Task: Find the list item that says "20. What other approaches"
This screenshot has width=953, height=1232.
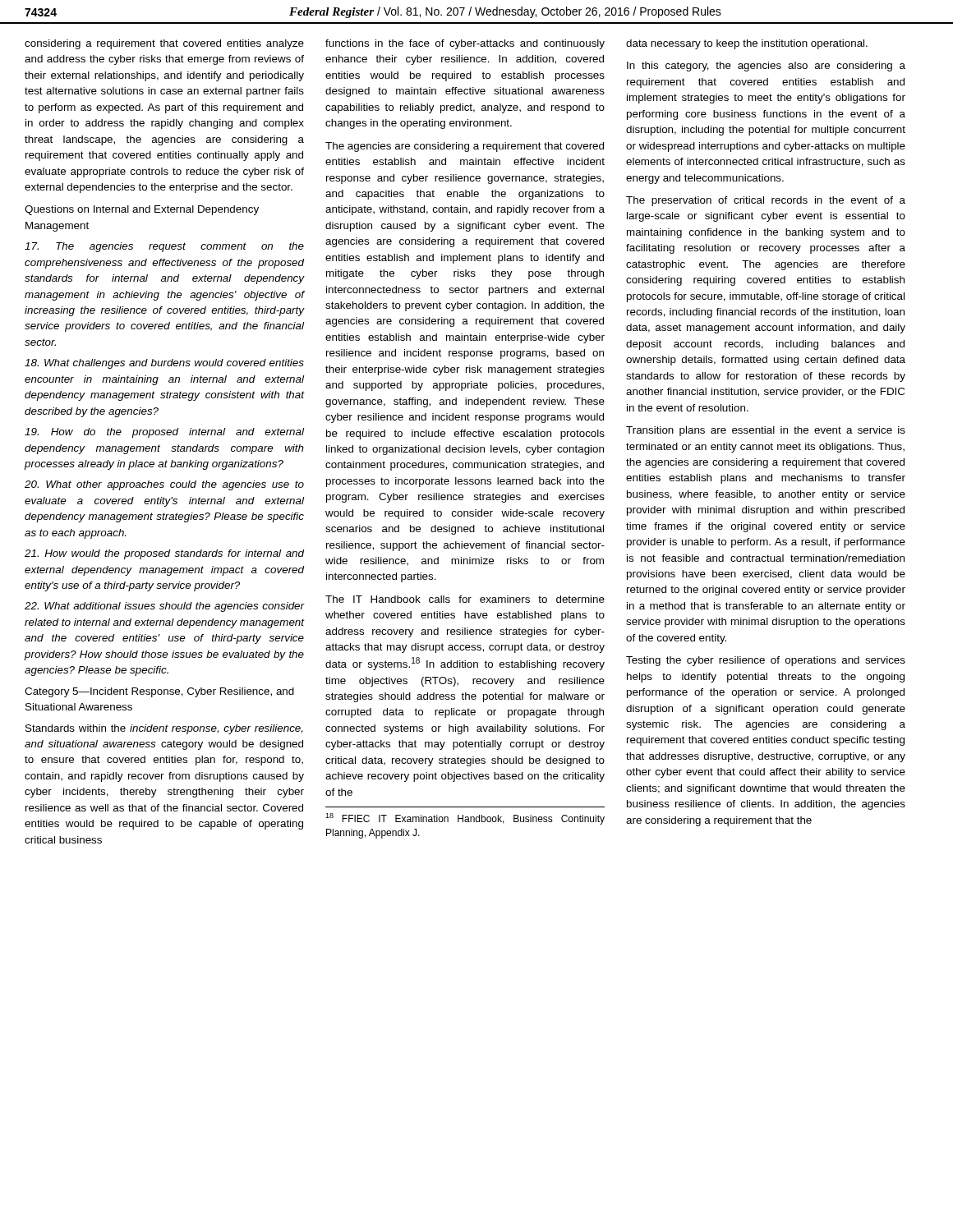Action: tap(164, 509)
